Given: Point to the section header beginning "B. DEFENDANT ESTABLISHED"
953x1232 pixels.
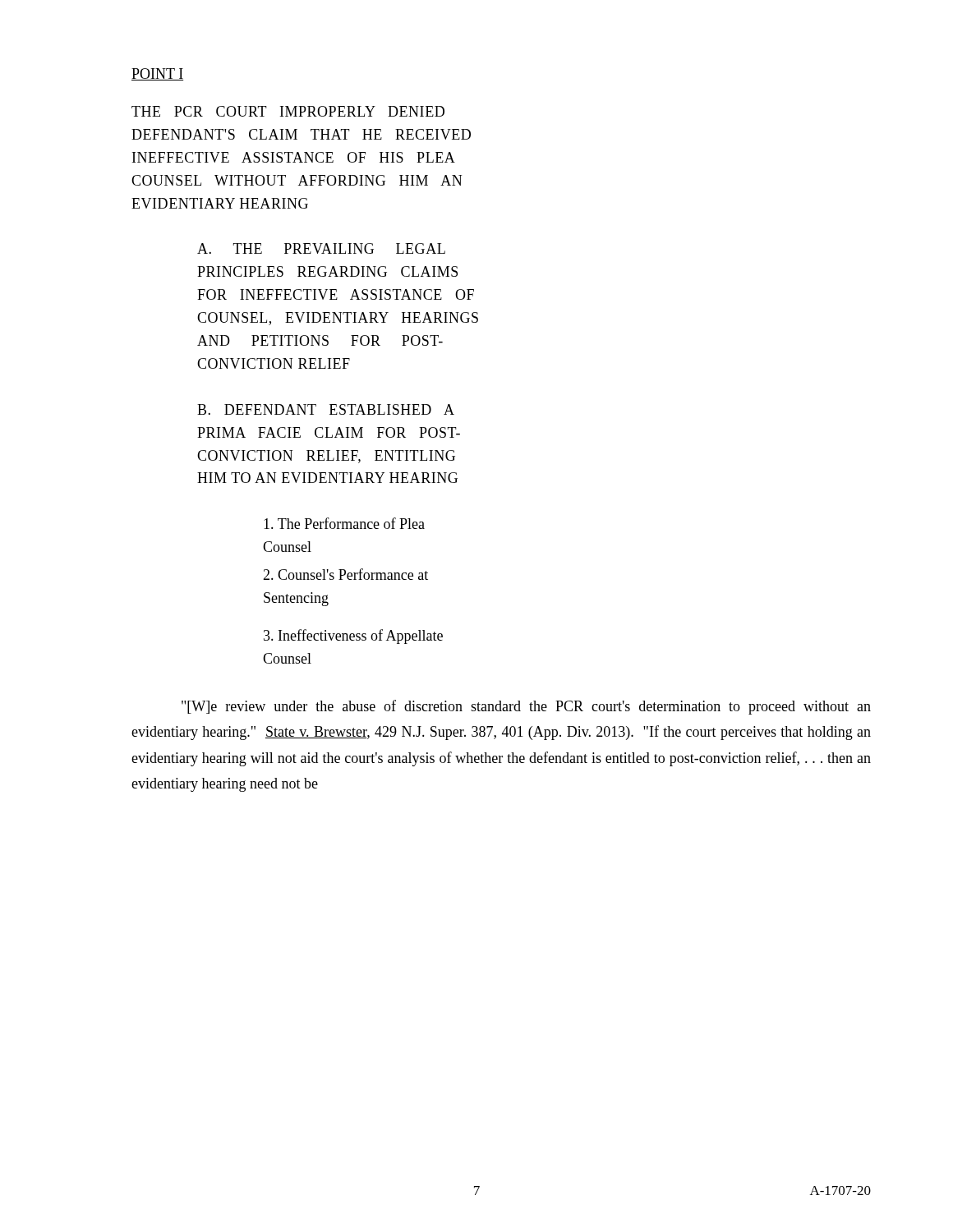Looking at the screenshot, I should [x=329, y=444].
